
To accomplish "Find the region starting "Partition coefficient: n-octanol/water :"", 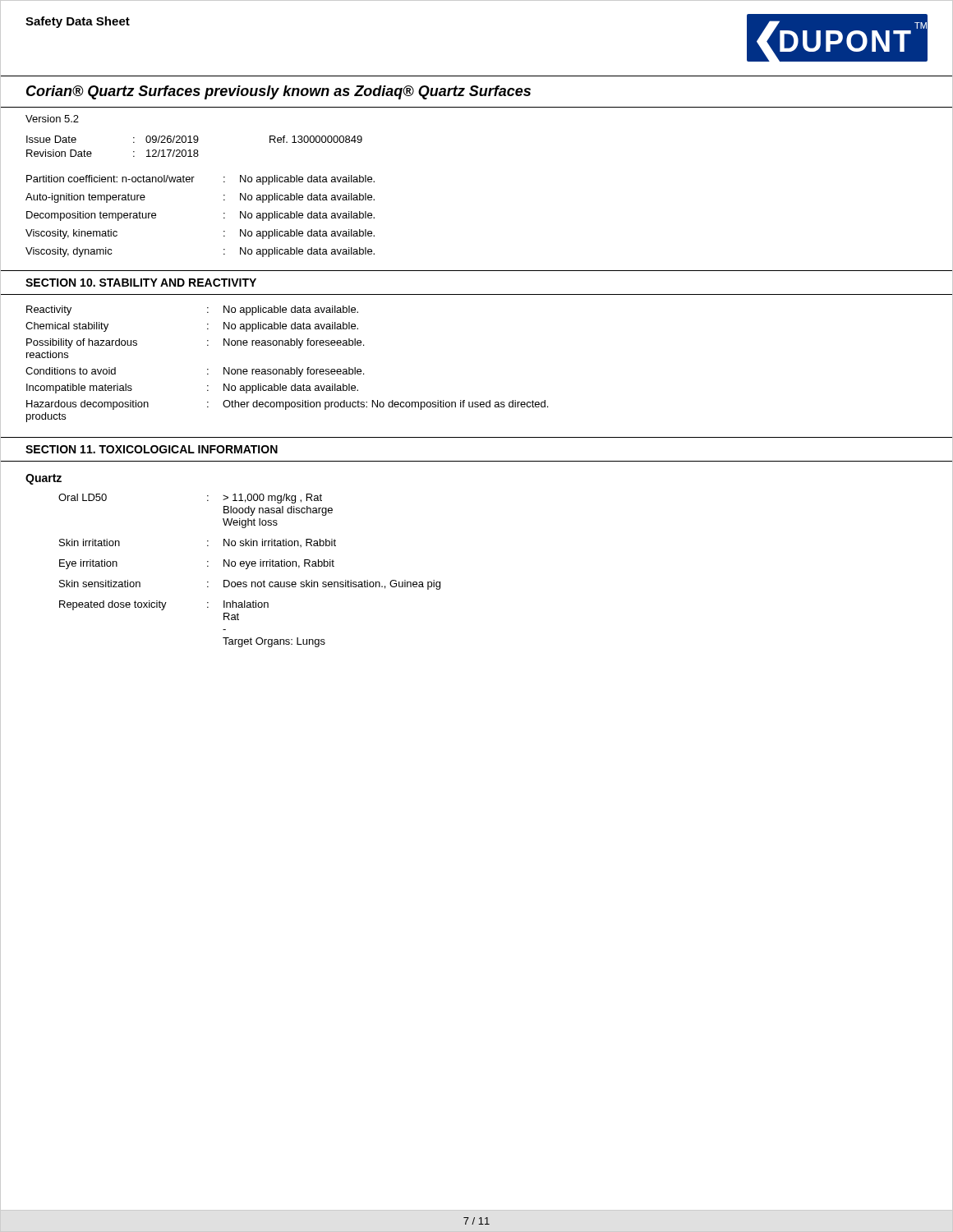I will 201,179.
